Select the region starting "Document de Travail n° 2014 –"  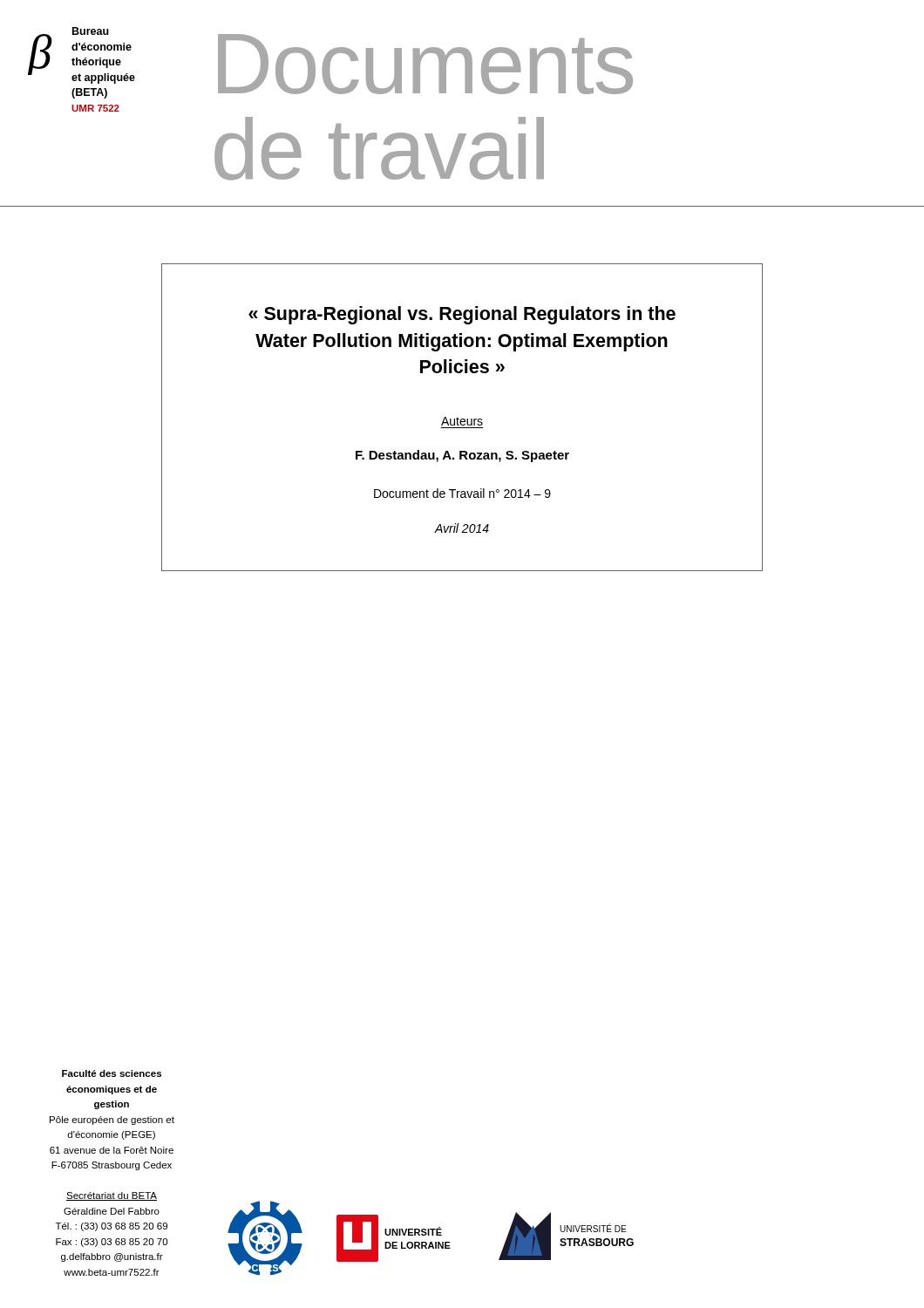point(462,493)
